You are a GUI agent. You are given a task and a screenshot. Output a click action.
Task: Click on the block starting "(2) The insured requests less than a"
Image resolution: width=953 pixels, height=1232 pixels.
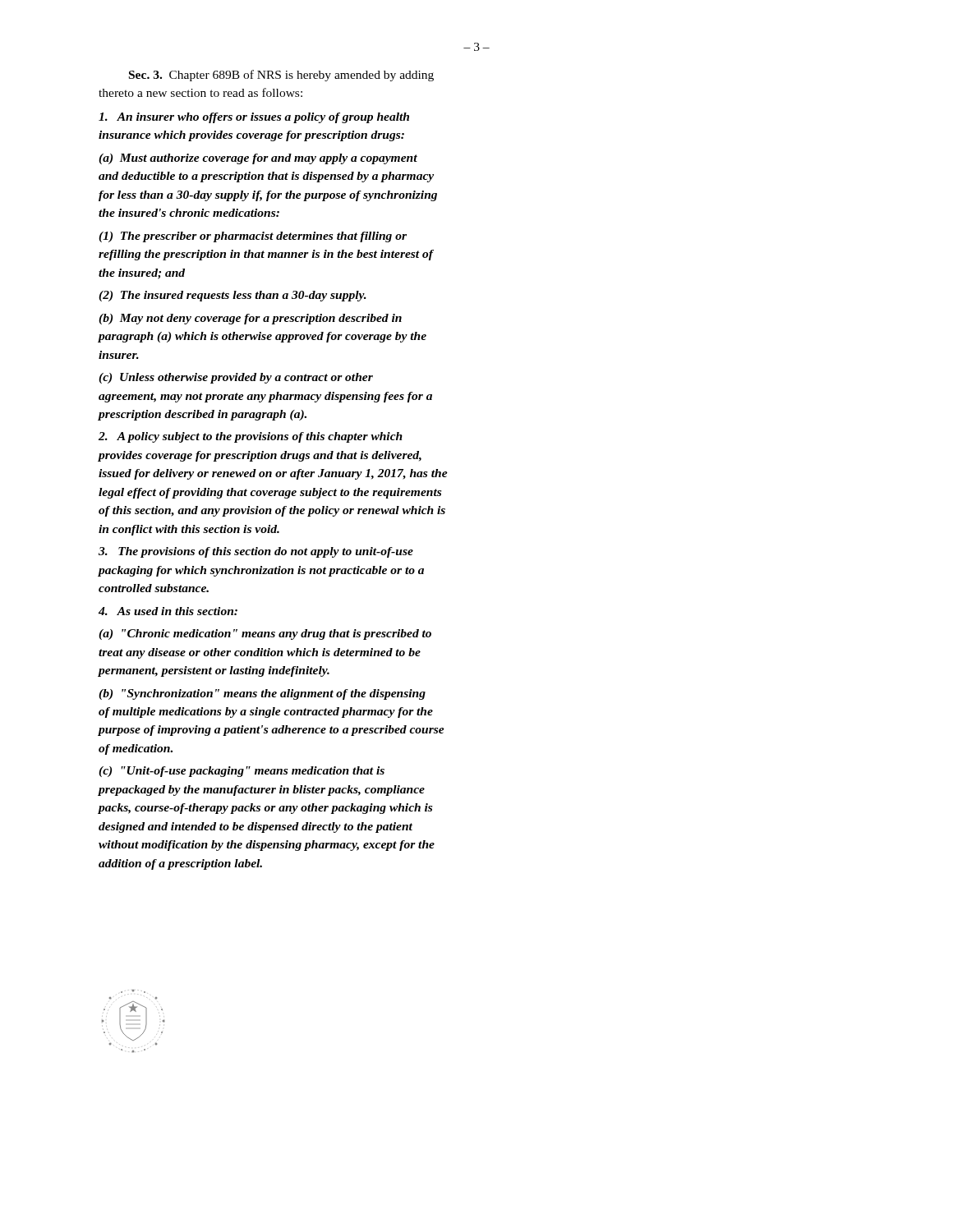click(232, 296)
